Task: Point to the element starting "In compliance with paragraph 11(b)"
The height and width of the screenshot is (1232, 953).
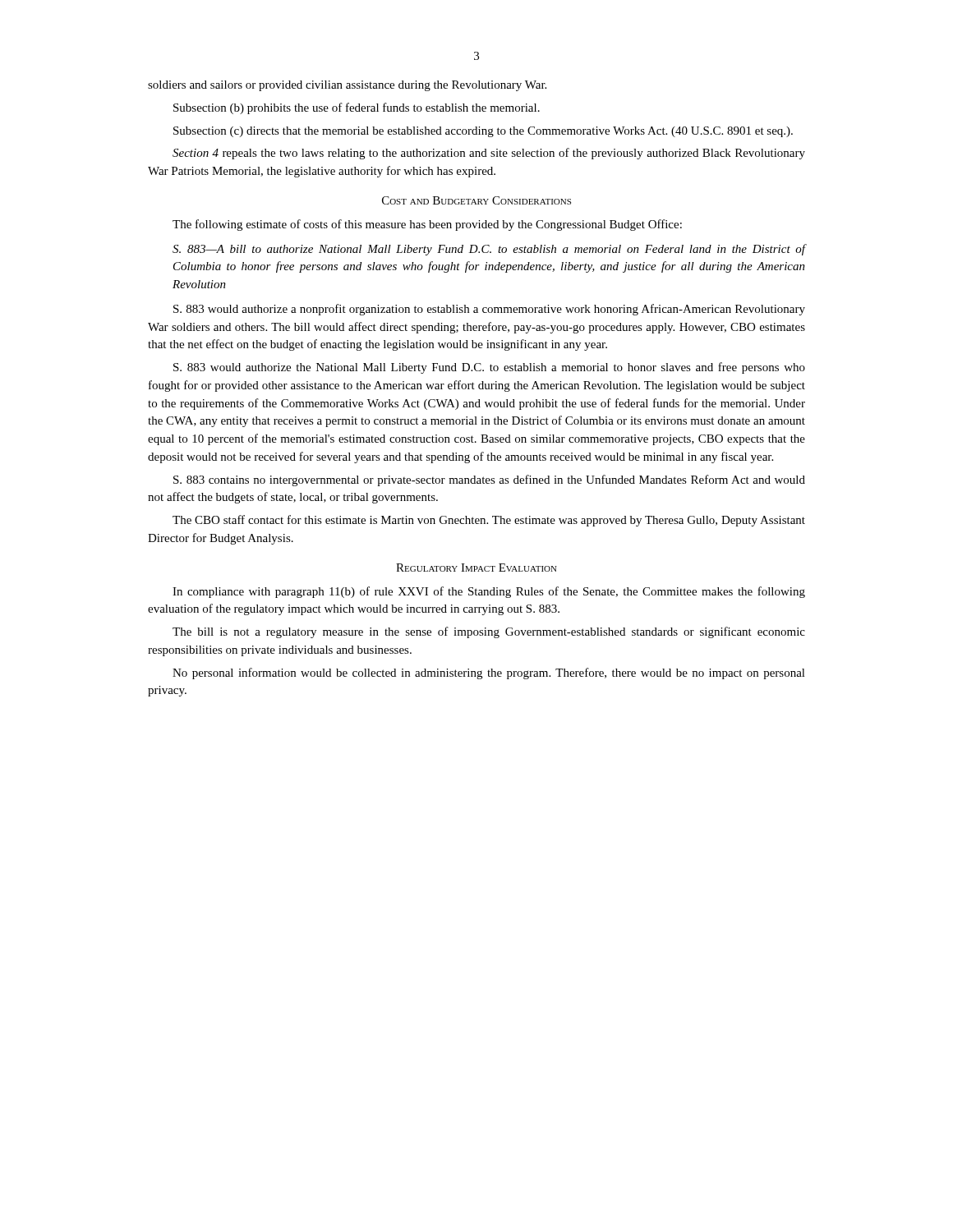Action: point(476,601)
